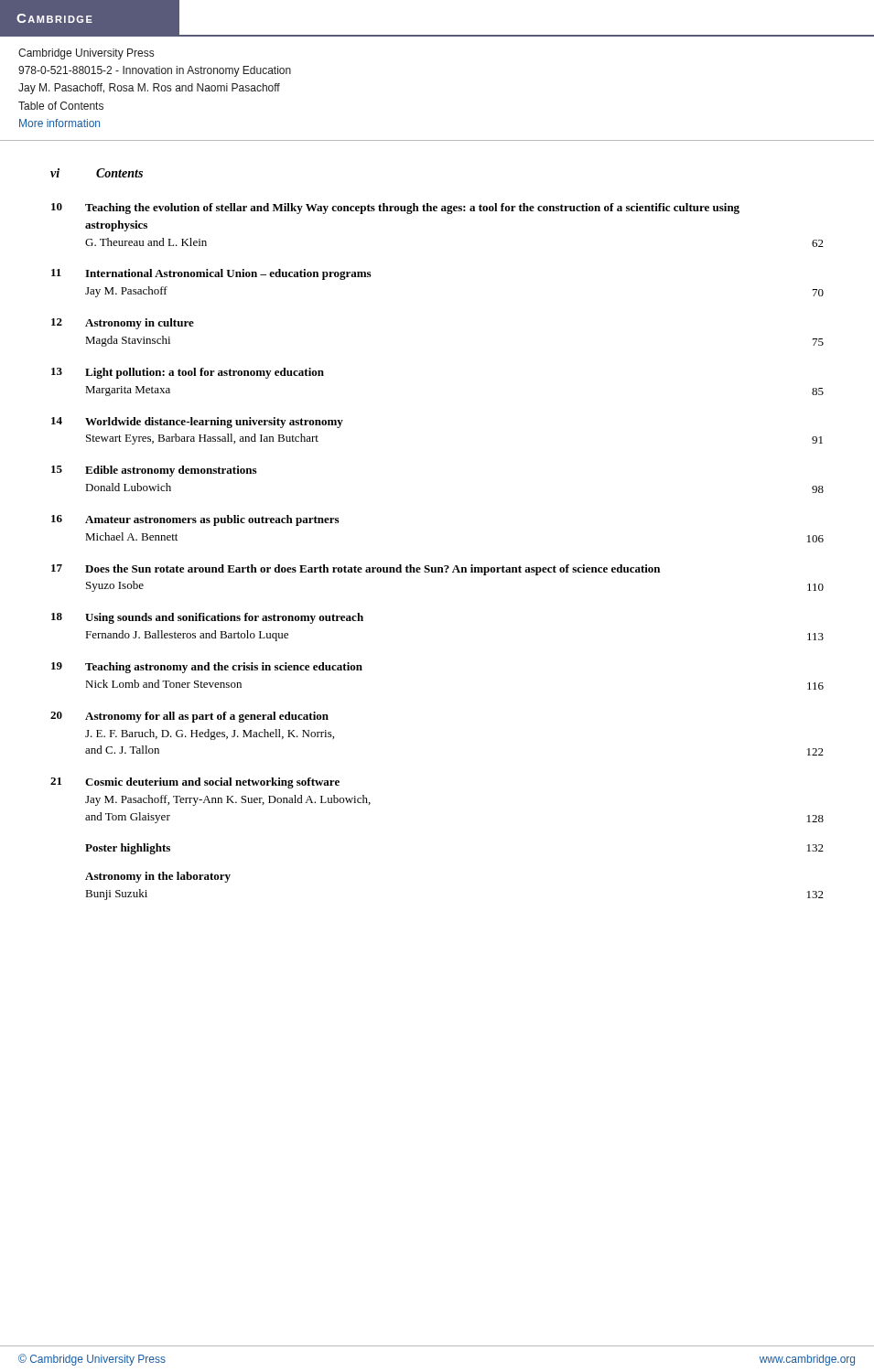The width and height of the screenshot is (874, 1372).
Task: Select the element starting "10 Teaching the evolution"
Action: point(395,209)
